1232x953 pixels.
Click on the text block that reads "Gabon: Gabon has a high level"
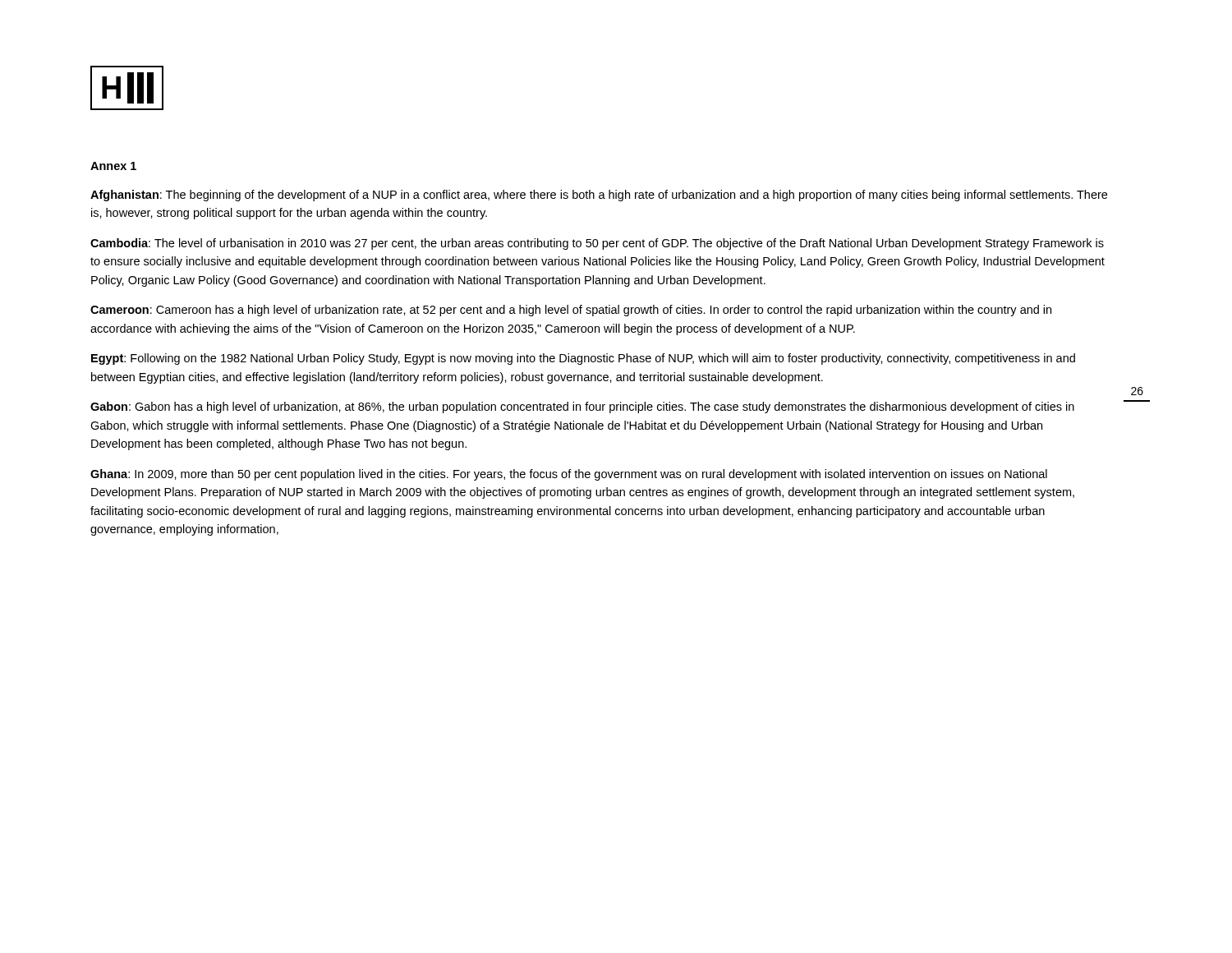click(x=582, y=425)
